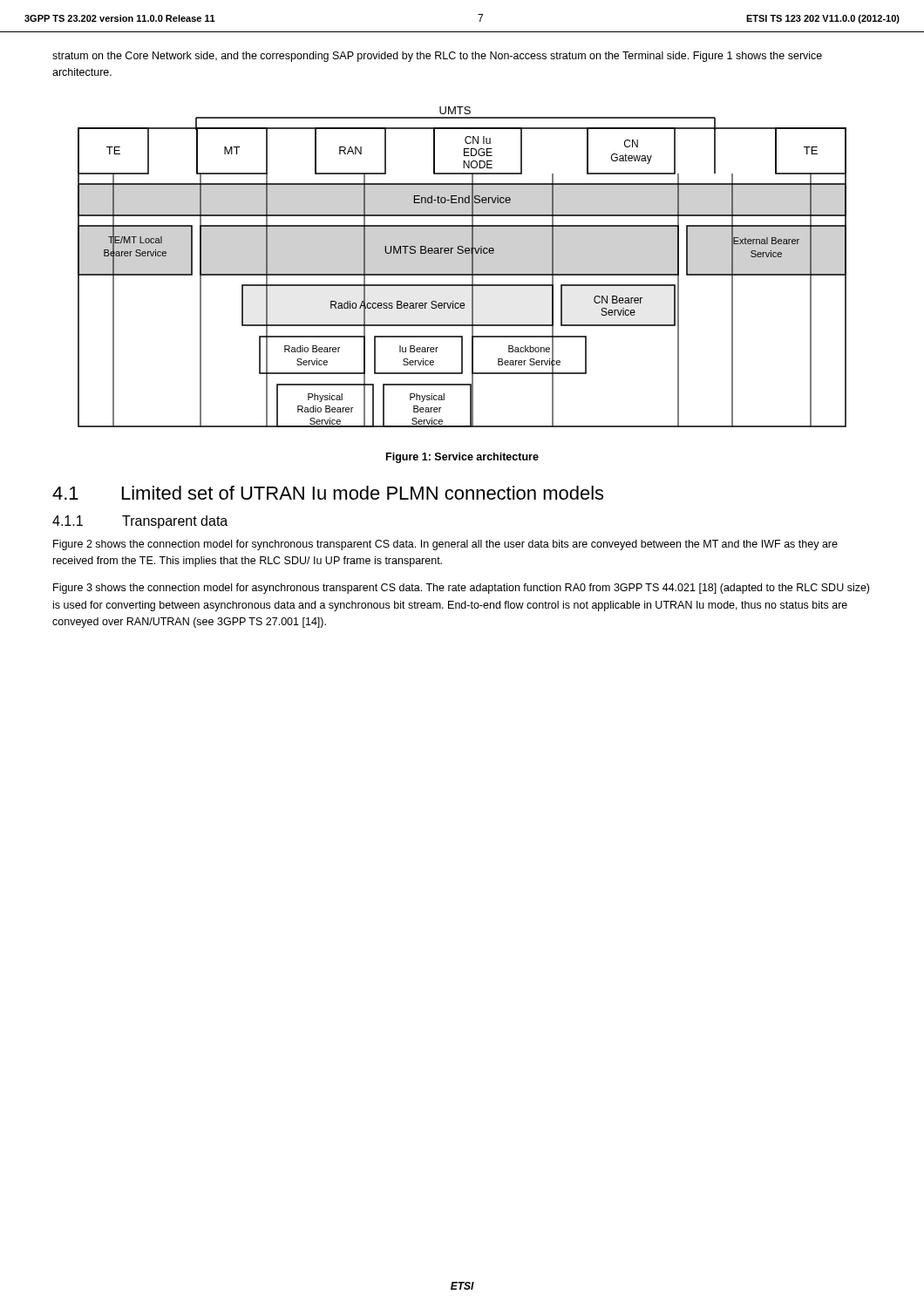Where does it say "Figure 1: Service architecture"?
This screenshot has height=1308, width=924.
tap(462, 456)
